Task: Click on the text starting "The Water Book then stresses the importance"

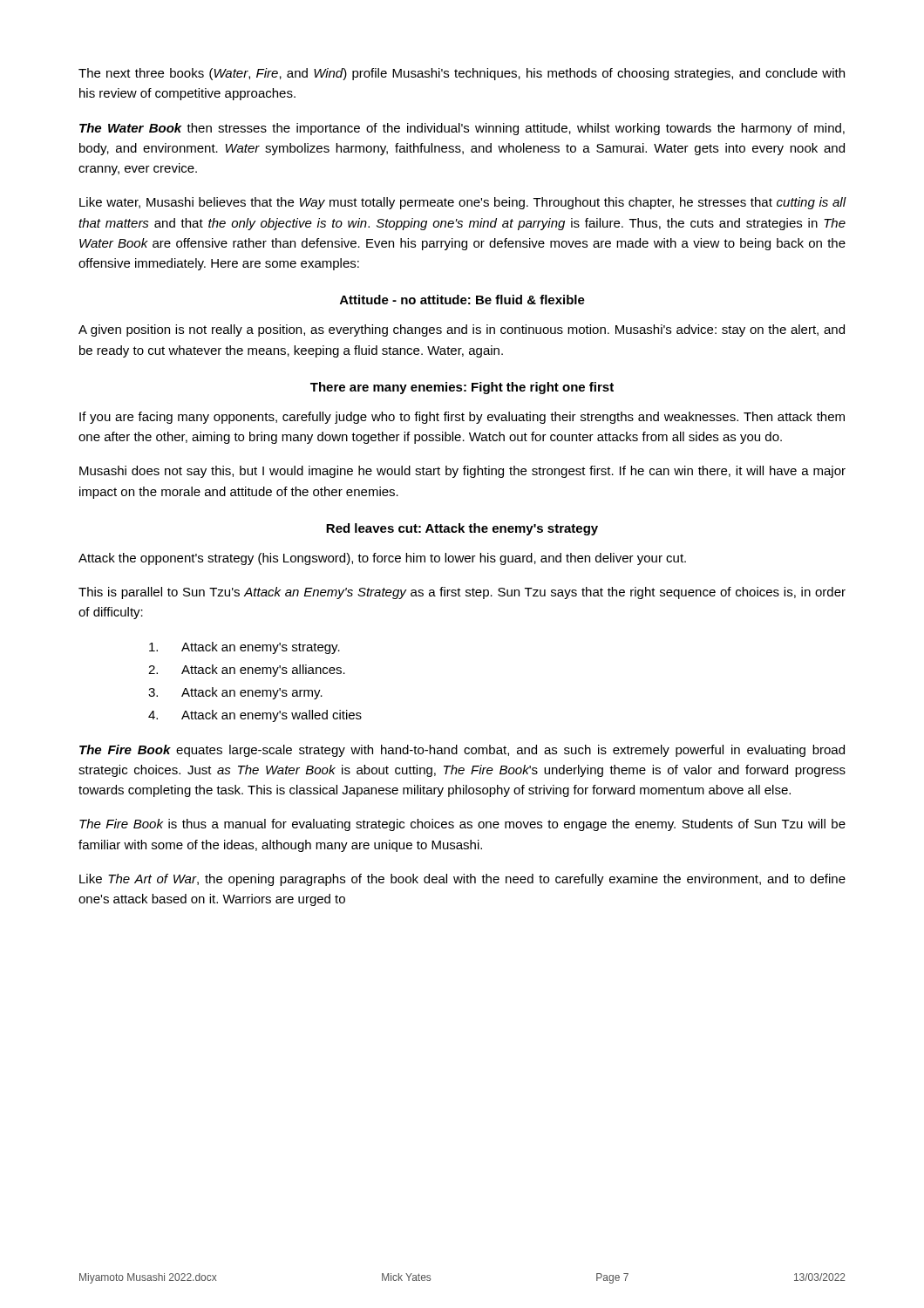Action: tap(462, 148)
